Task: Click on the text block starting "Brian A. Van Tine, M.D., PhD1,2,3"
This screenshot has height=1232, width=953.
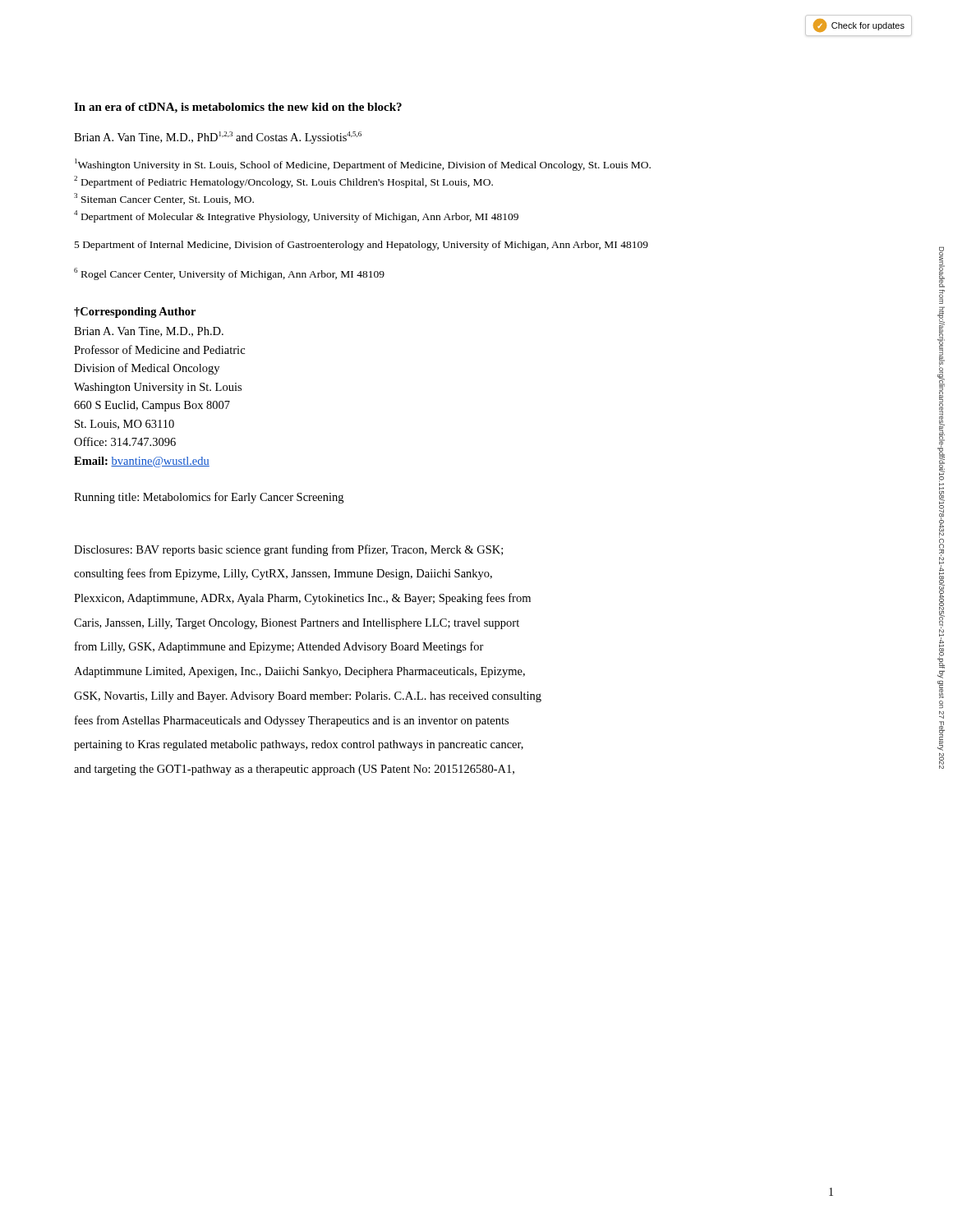Action: (x=218, y=137)
